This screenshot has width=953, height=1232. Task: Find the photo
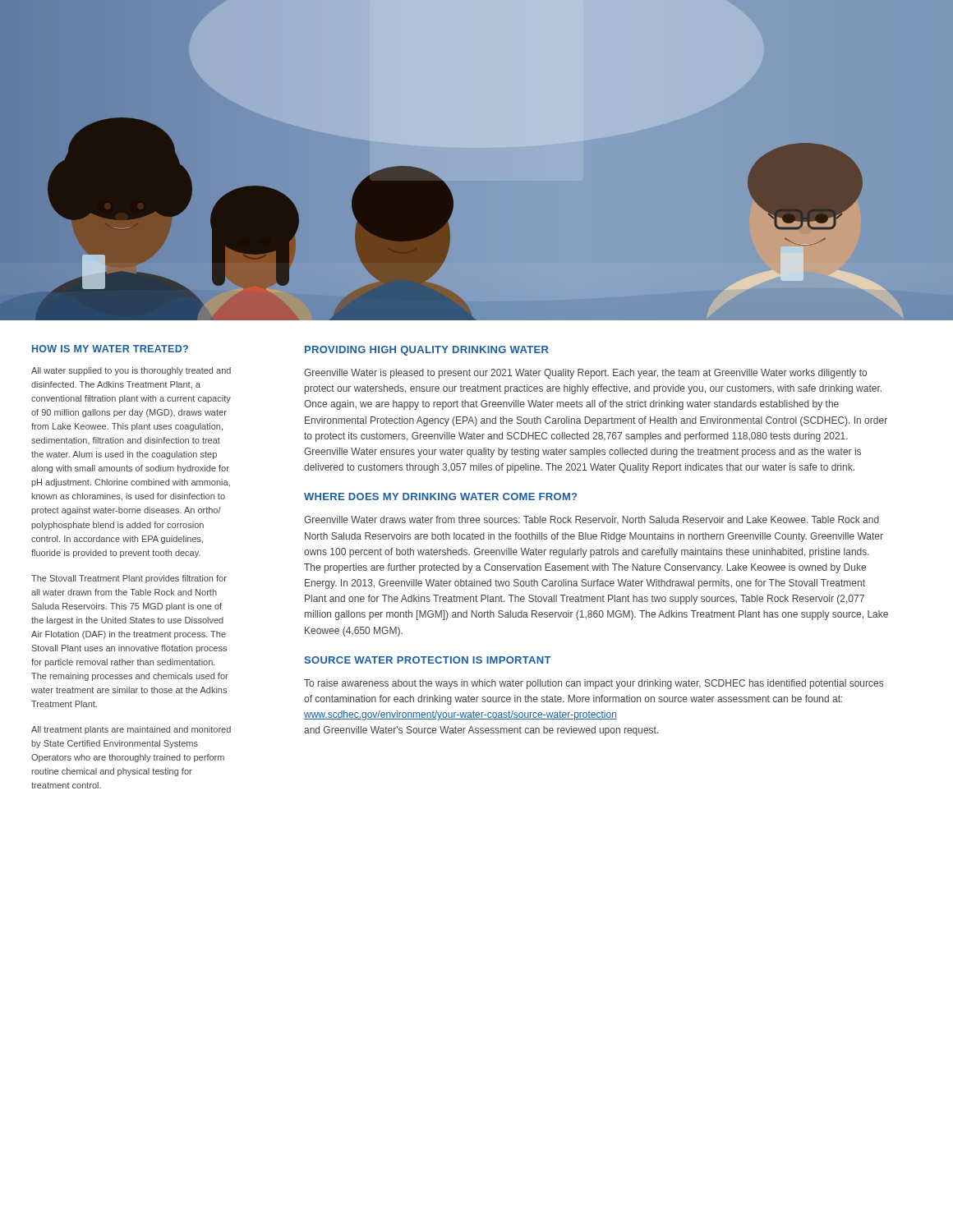476,160
